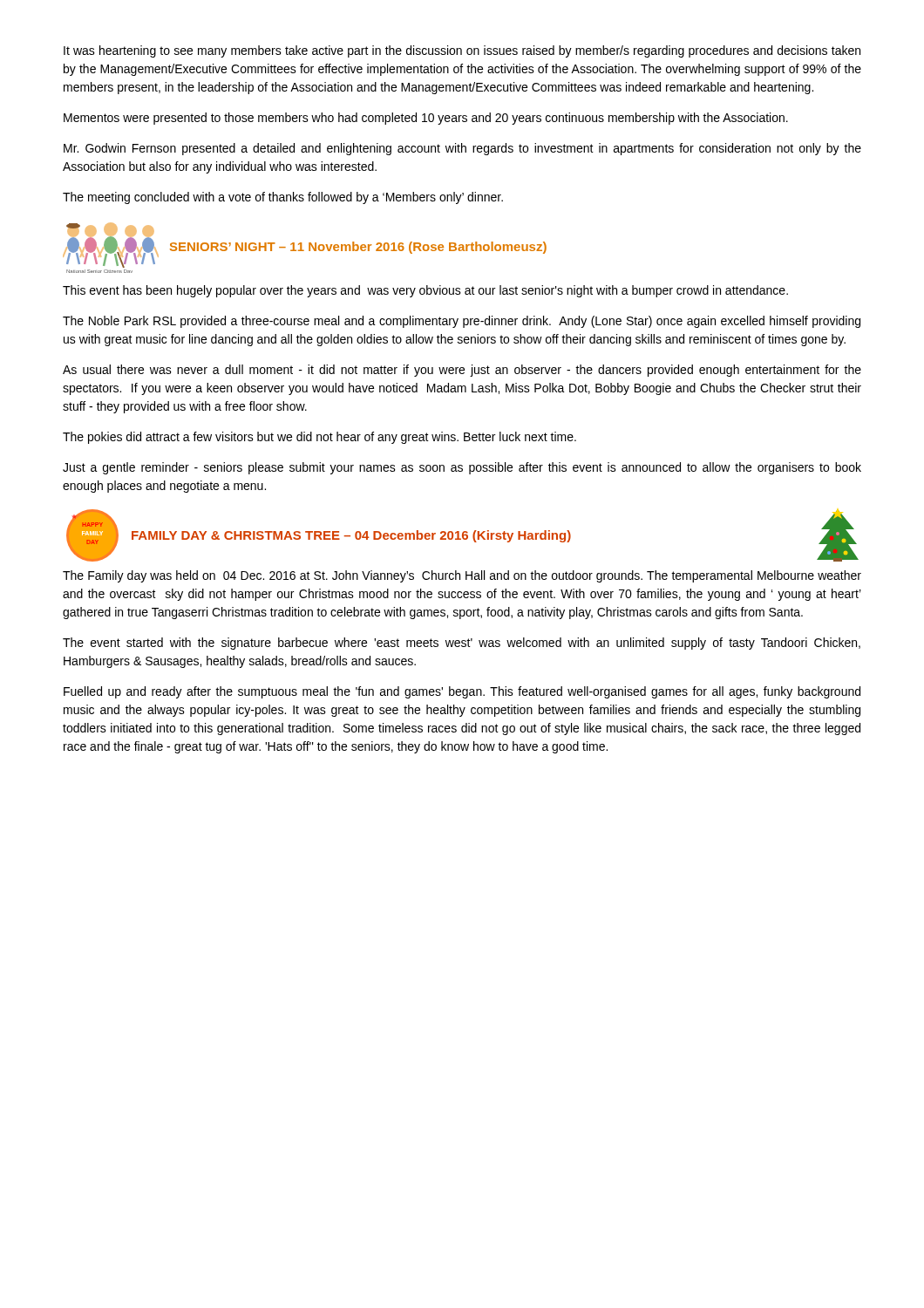Find the text block that reads "The Noble Park"
The height and width of the screenshot is (1308, 924).
pos(462,331)
